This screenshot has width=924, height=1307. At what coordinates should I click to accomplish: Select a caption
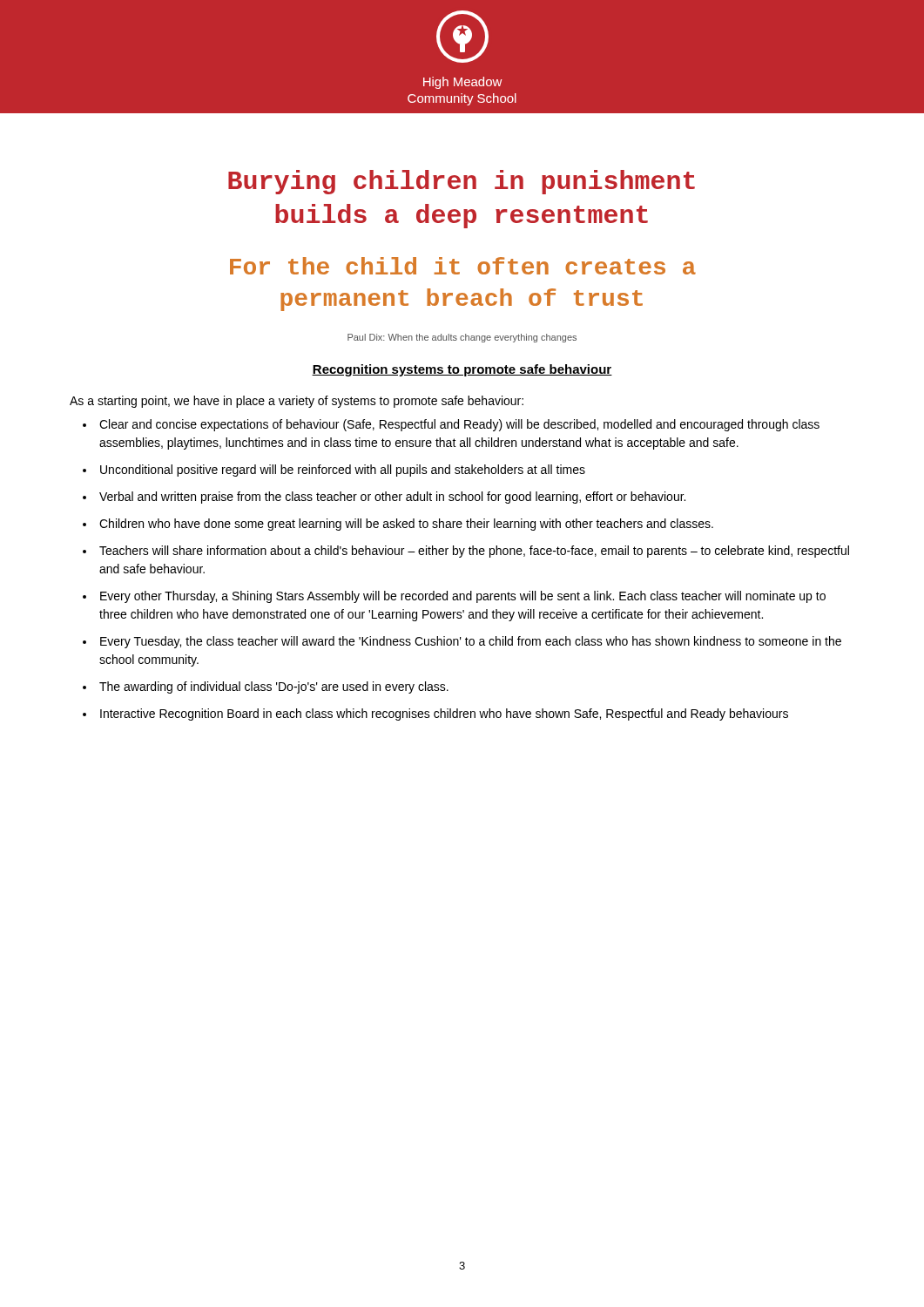tap(462, 337)
